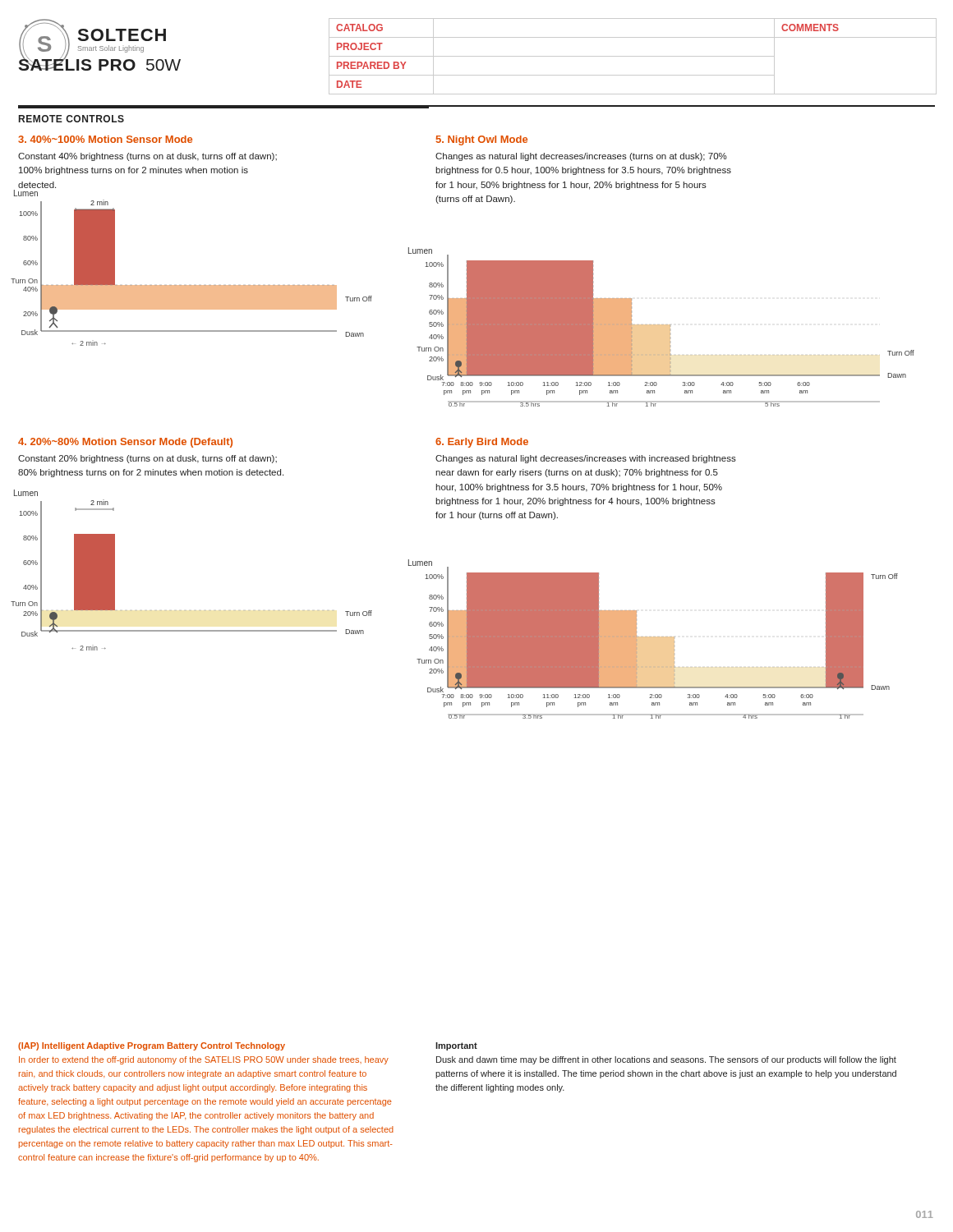The height and width of the screenshot is (1232, 953).
Task: Point to the text starting "Changes as natural light decreases/increases (turns on at"
Action: click(583, 177)
